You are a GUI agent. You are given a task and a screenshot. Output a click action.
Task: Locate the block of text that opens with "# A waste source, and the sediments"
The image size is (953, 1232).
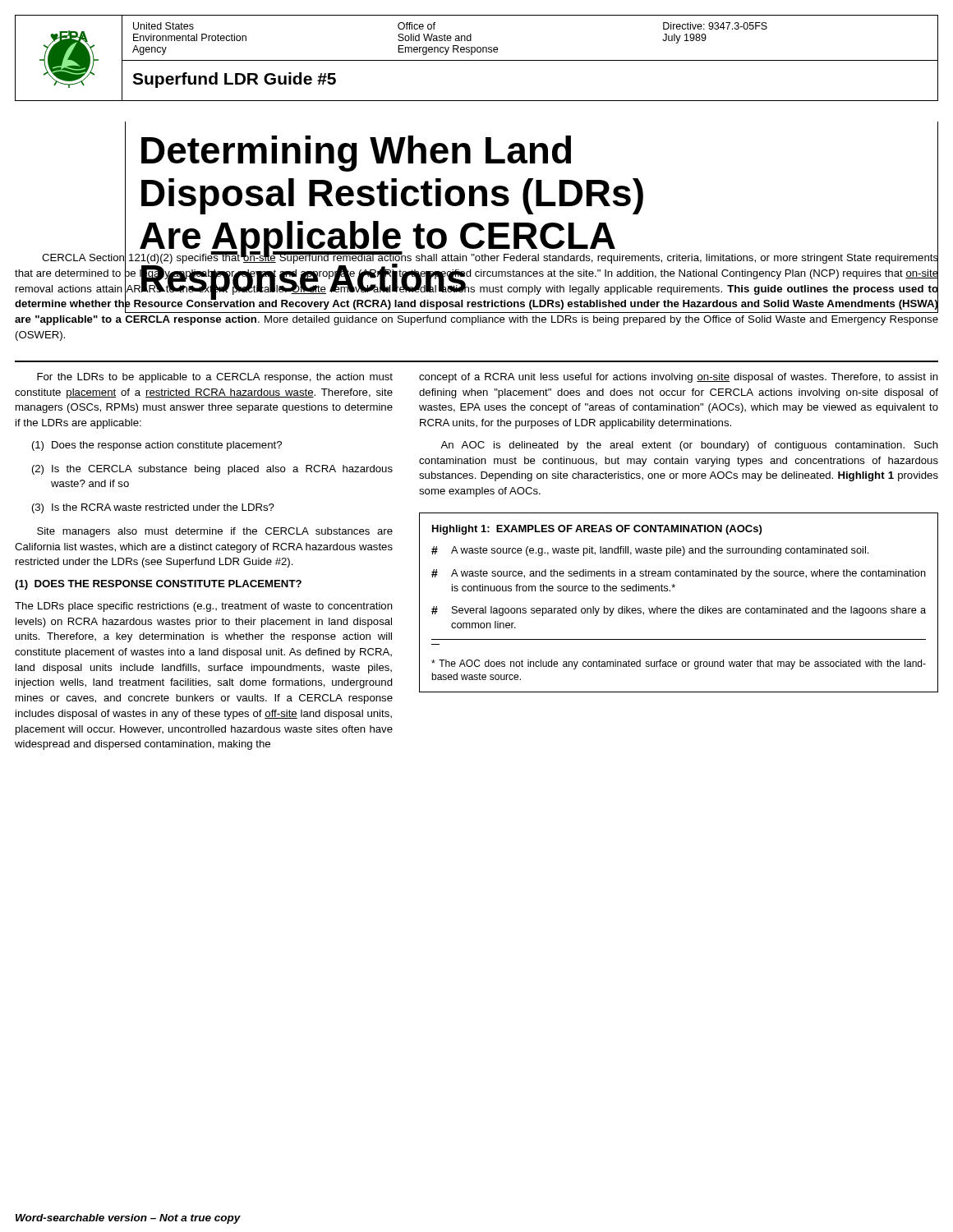679,581
